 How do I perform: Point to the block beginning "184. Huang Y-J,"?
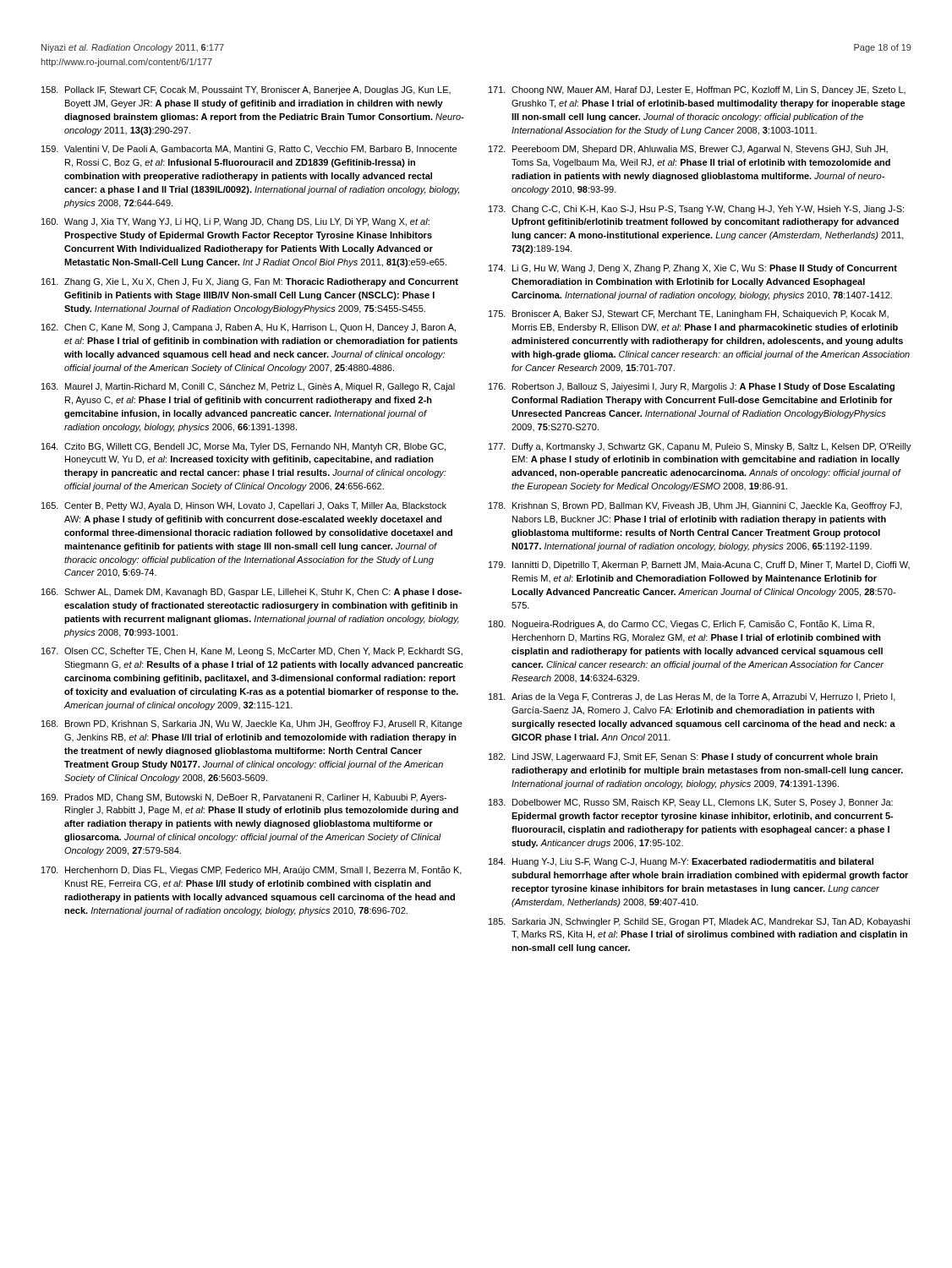pyautogui.click(x=700, y=883)
